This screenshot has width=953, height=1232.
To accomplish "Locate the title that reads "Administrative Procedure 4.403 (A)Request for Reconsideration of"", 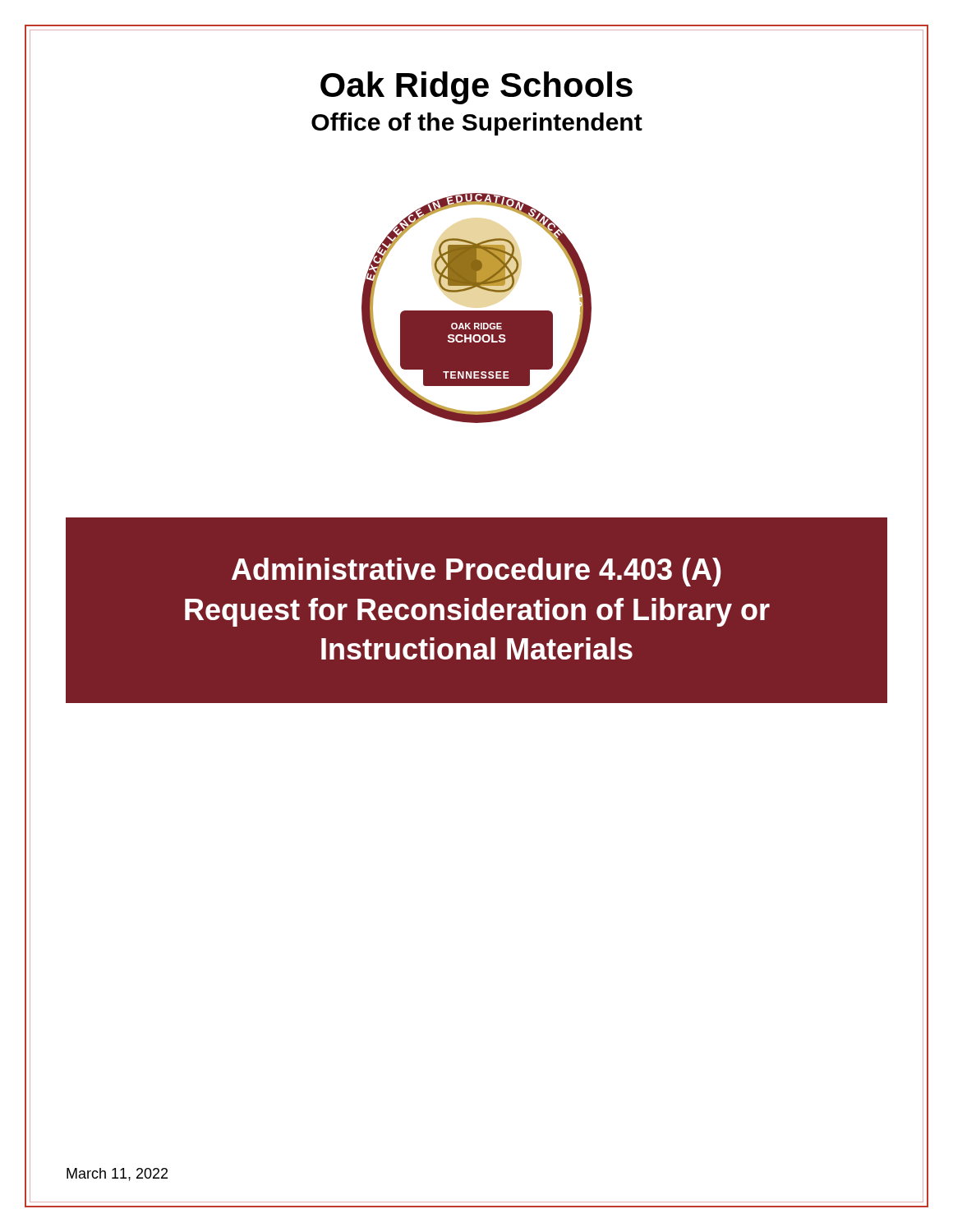I will (476, 610).
